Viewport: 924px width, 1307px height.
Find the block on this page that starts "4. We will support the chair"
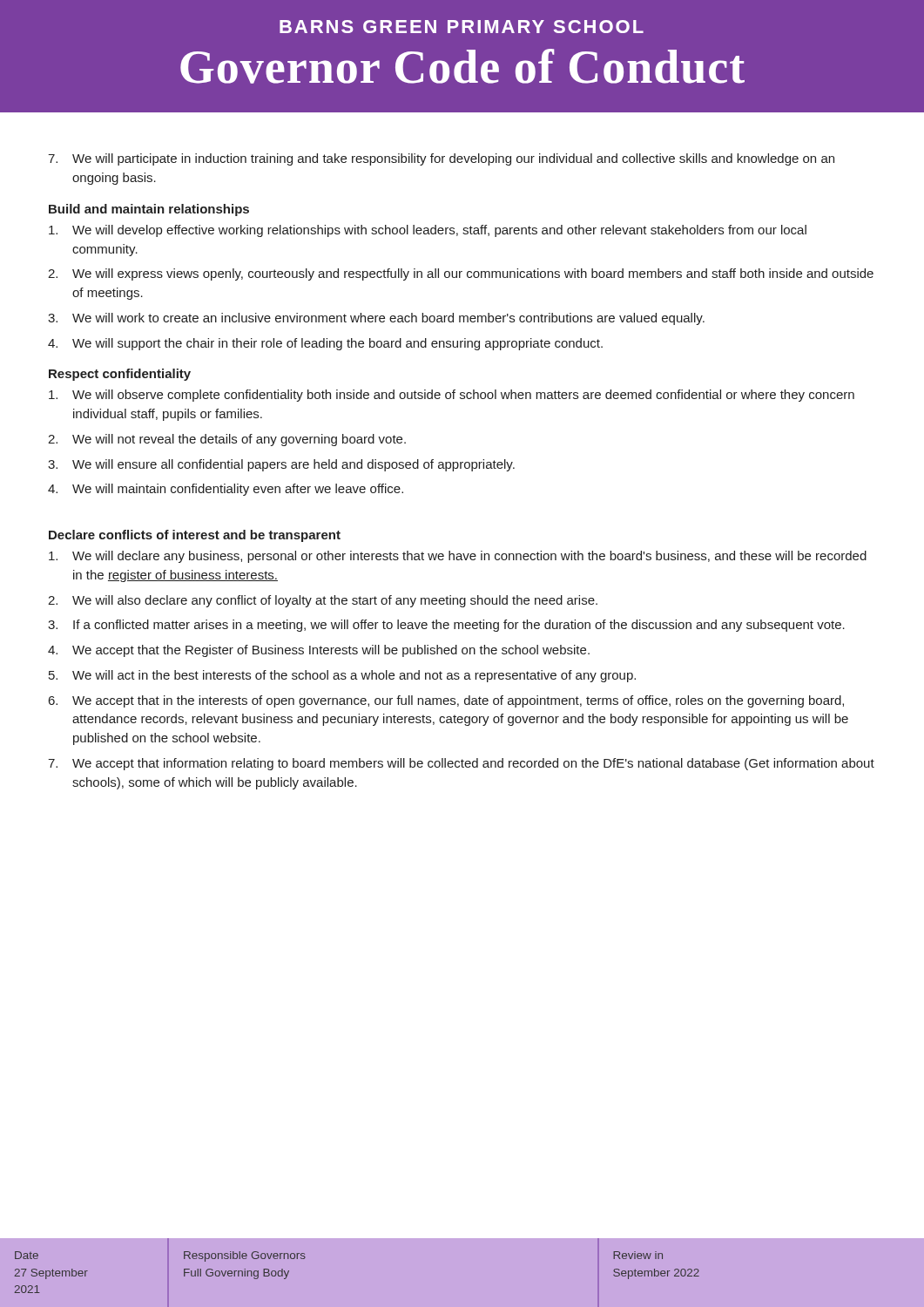click(x=326, y=343)
